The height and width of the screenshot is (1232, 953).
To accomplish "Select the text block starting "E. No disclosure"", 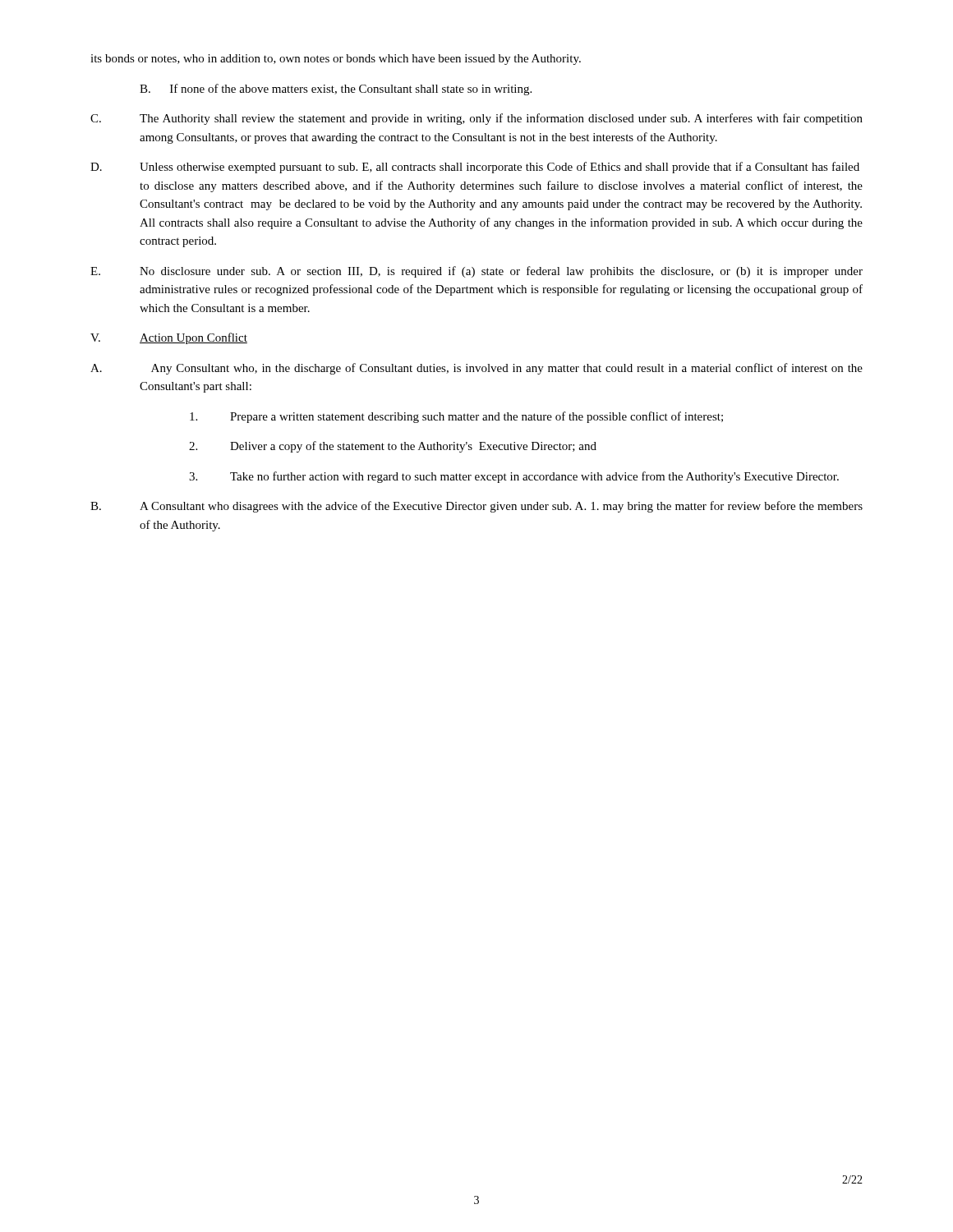I will (476, 289).
